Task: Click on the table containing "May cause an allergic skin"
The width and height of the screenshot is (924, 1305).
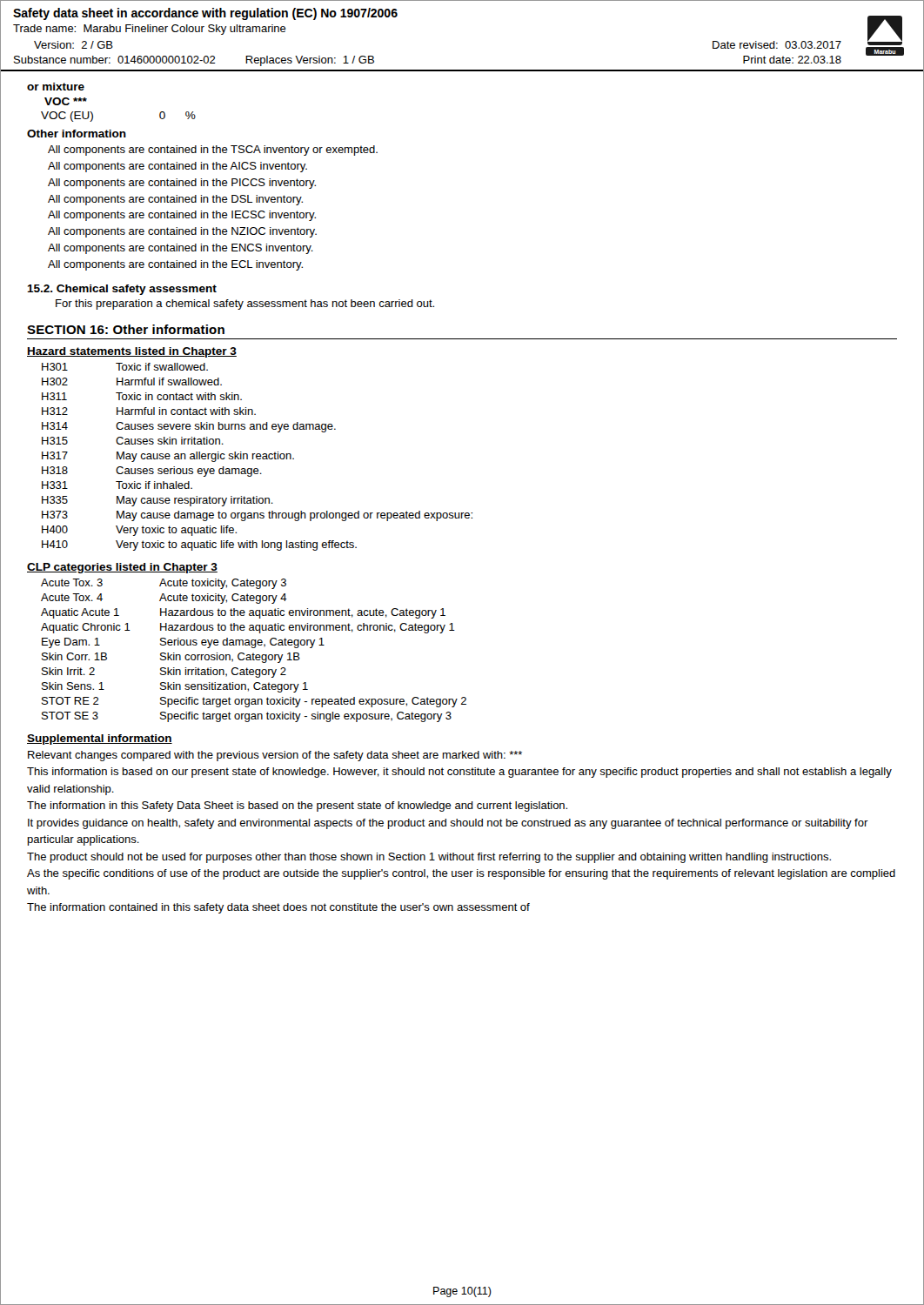Action: (462, 455)
